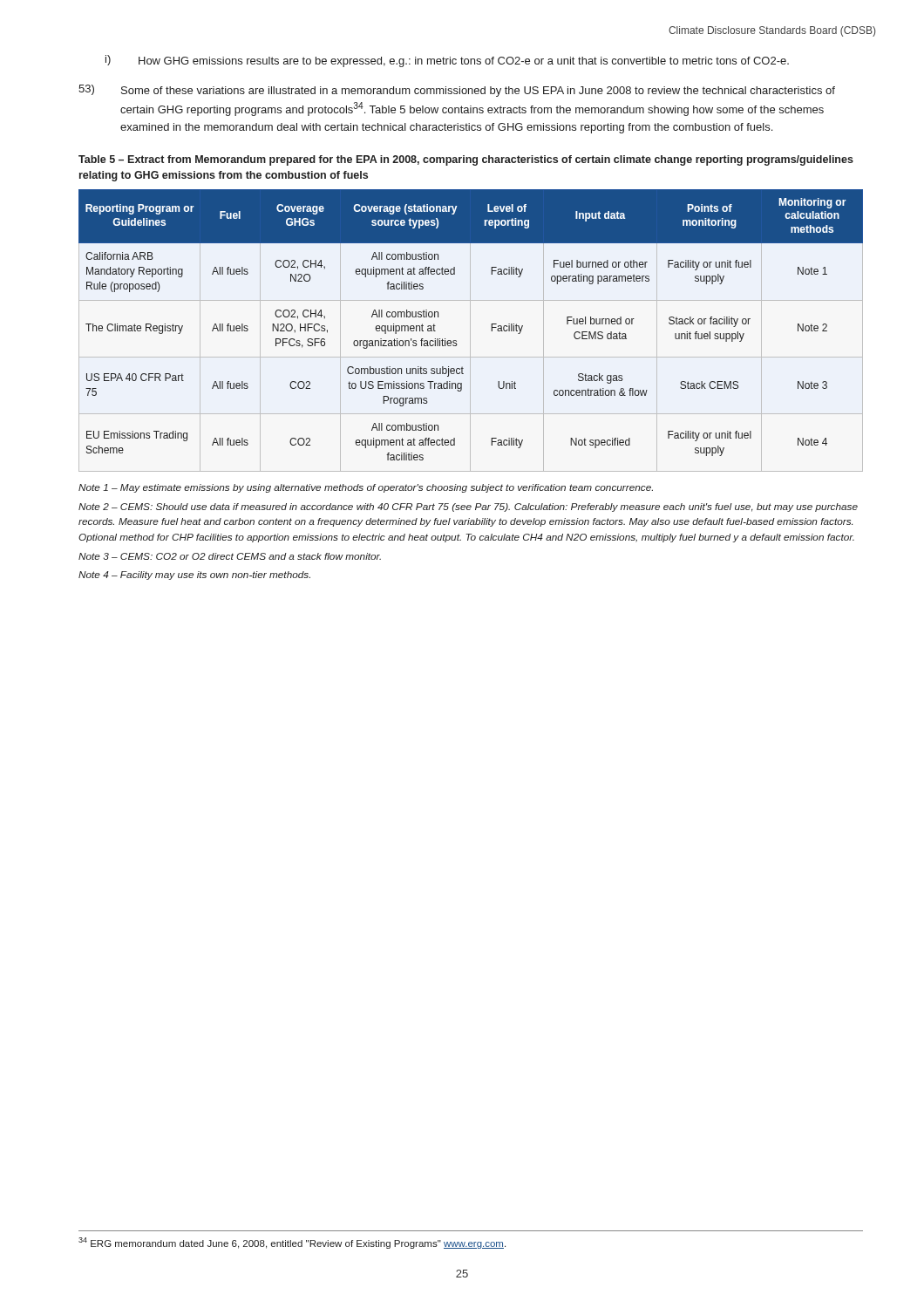
Task: Locate the element starting "34 ERG memorandum dated June 6, 2008,"
Action: tap(293, 1242)
